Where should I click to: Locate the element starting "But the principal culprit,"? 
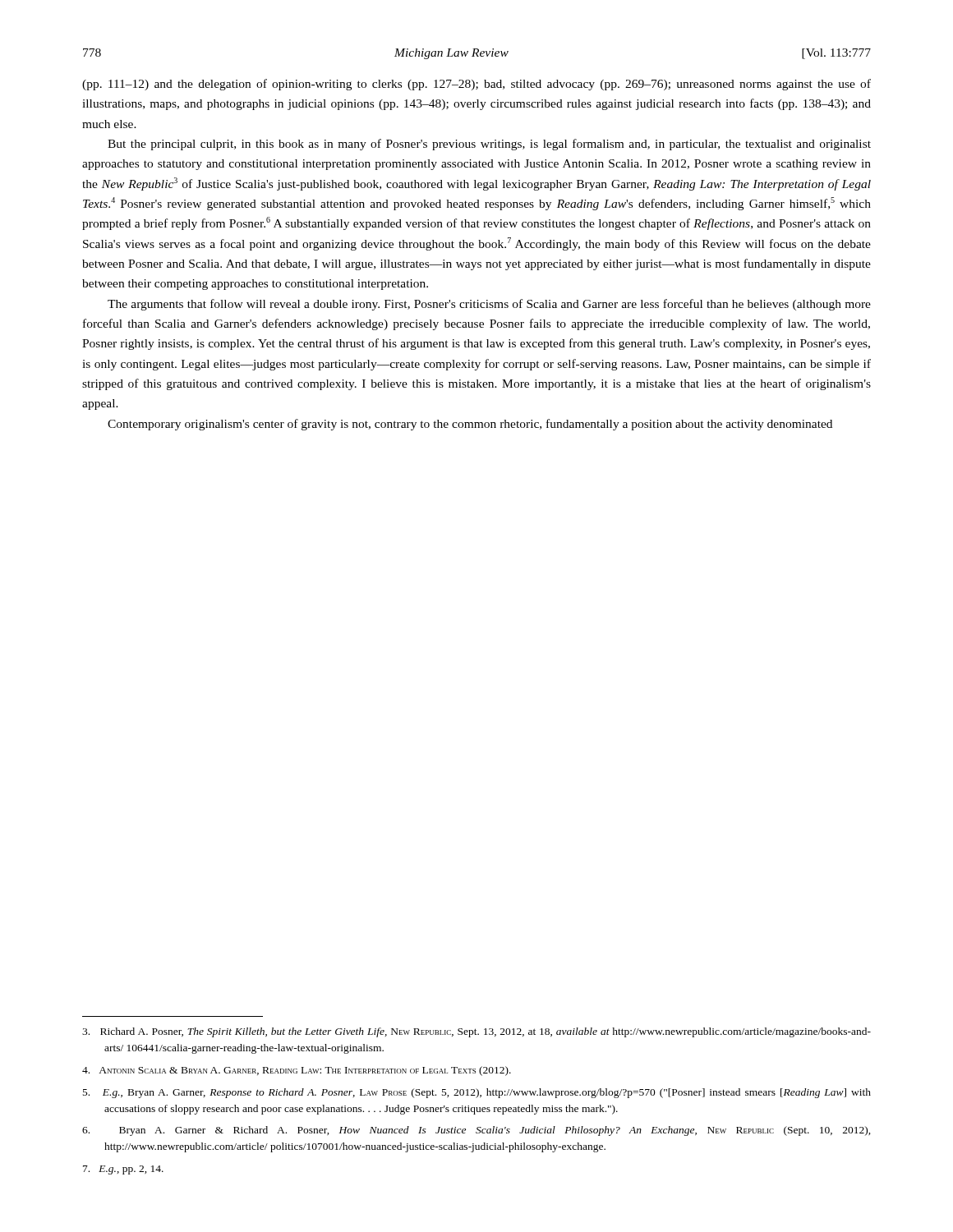pos(476,214)
